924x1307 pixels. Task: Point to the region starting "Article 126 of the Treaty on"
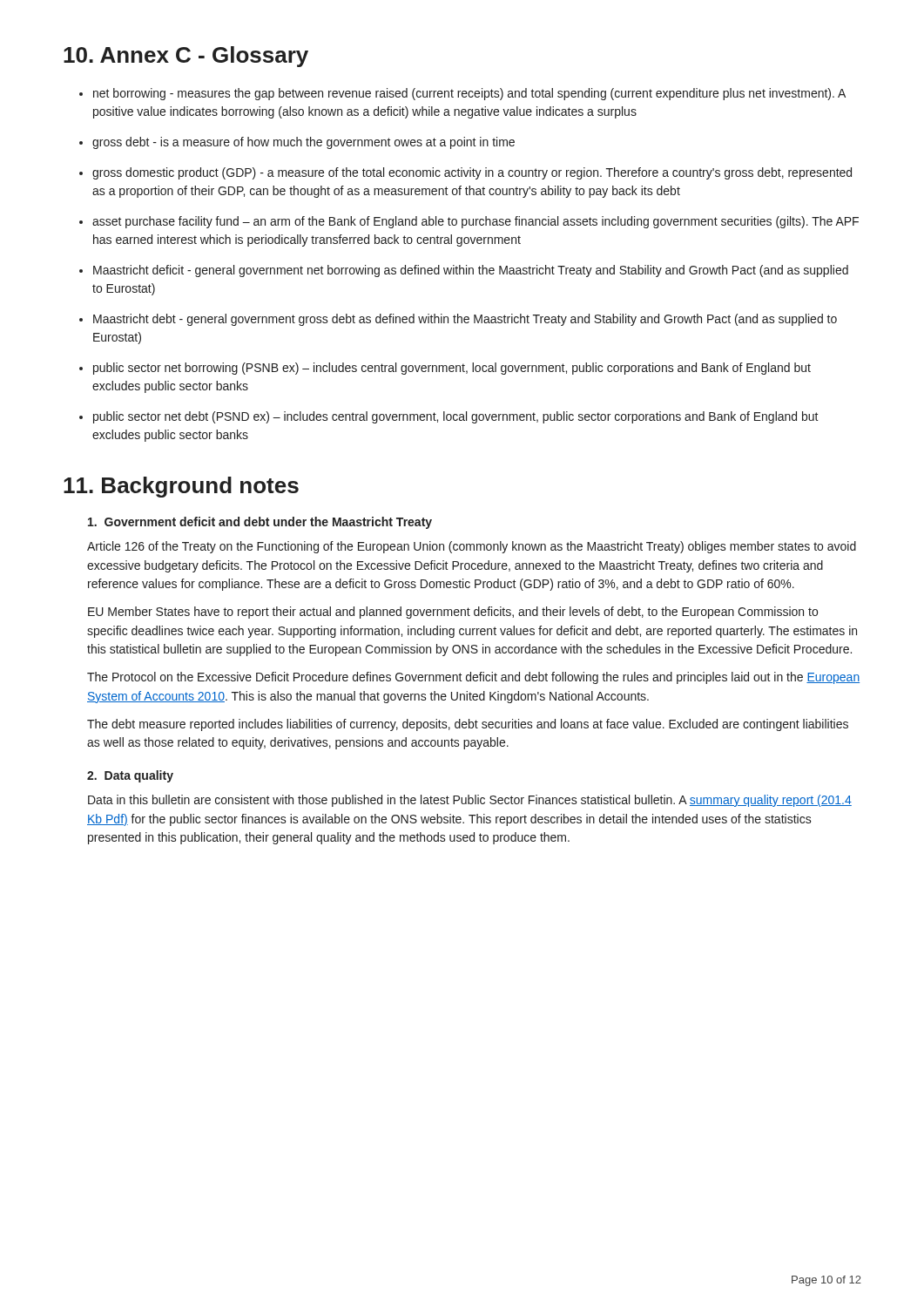(474, 566)
